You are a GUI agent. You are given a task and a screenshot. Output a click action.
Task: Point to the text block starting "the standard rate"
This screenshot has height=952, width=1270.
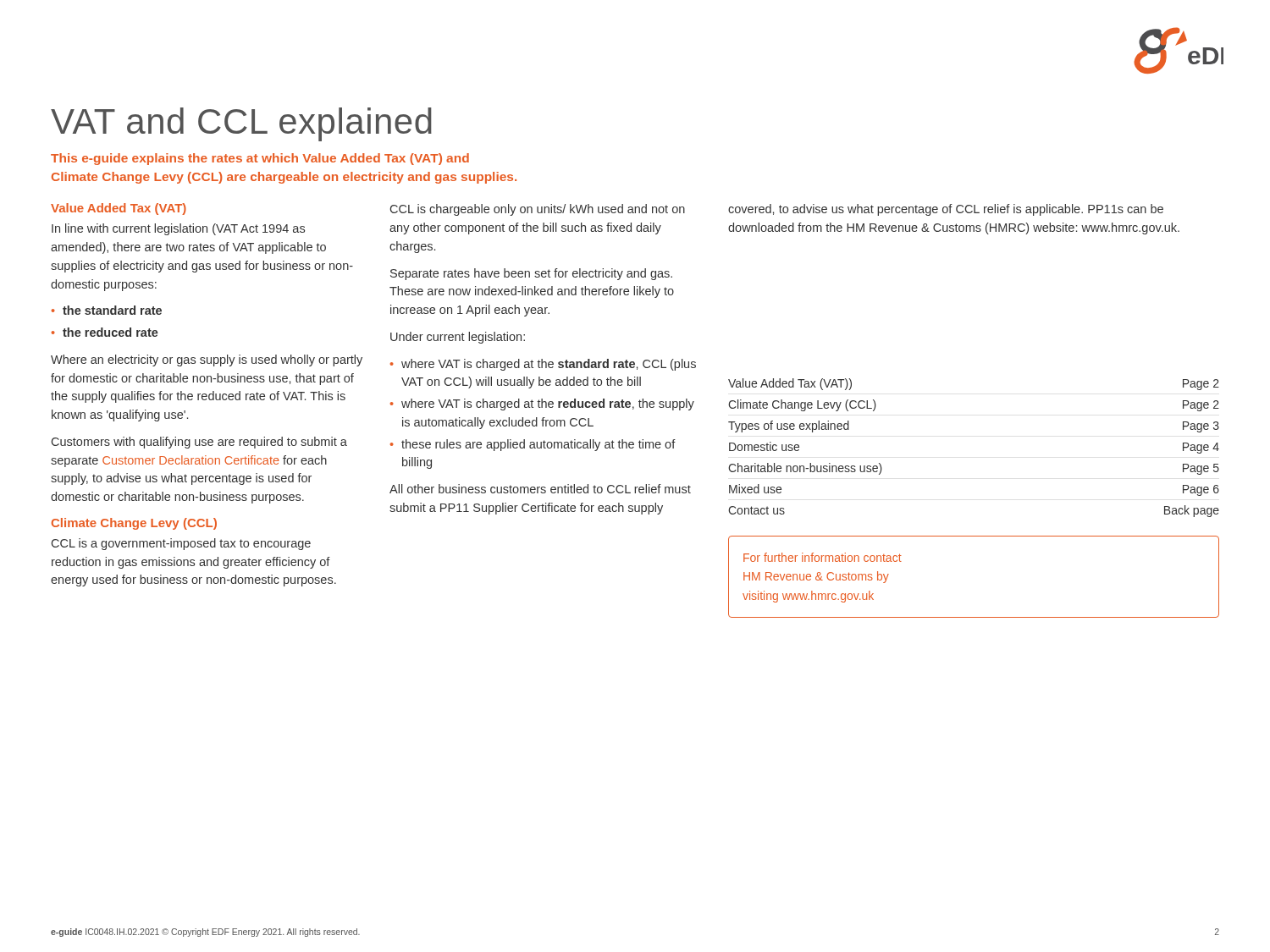click(112, 311)
